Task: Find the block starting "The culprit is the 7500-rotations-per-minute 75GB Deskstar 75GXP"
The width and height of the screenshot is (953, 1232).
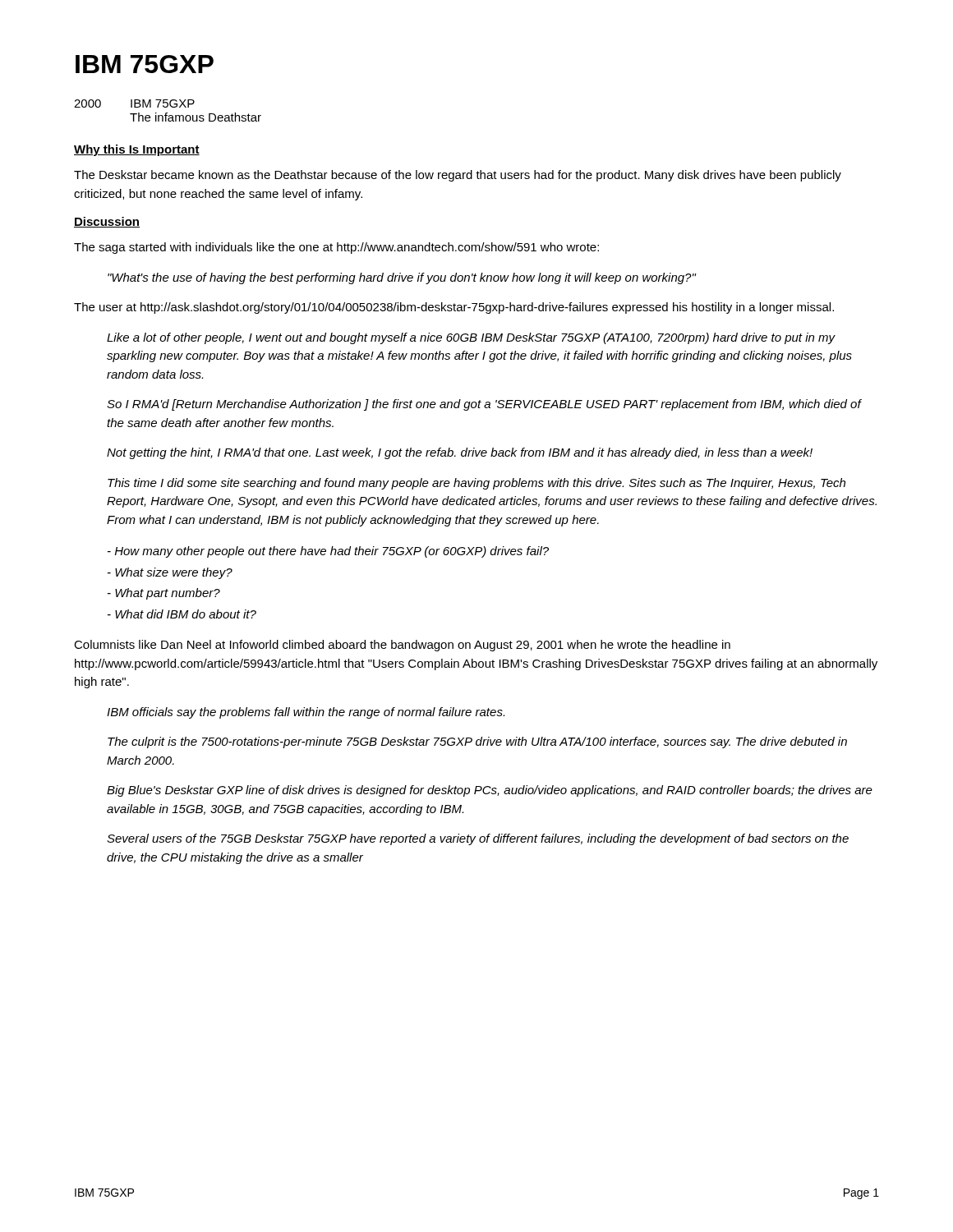Action: pyautogui.click(x=477, y=750)
